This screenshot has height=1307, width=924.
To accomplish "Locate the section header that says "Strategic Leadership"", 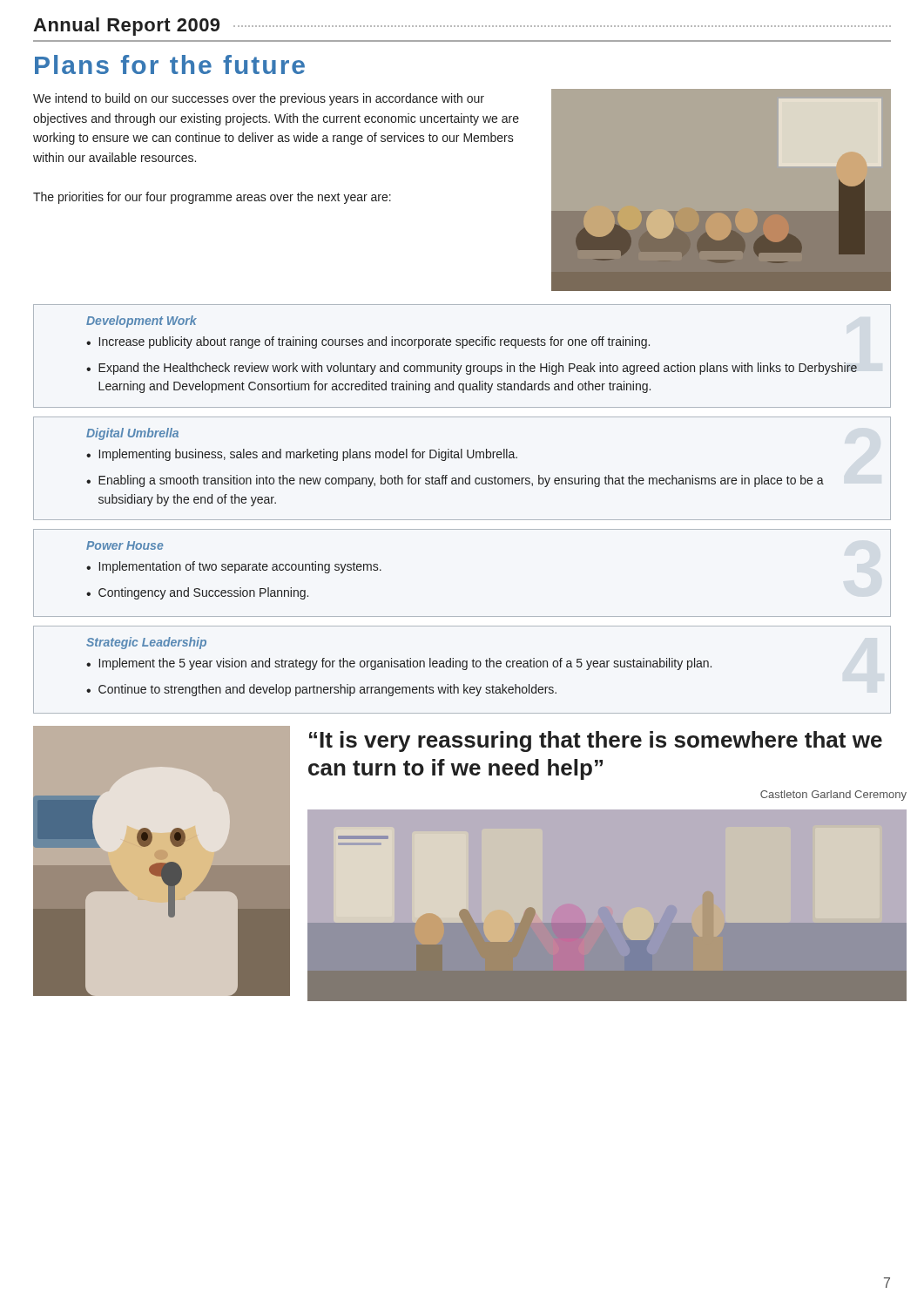I will point(147,642).
